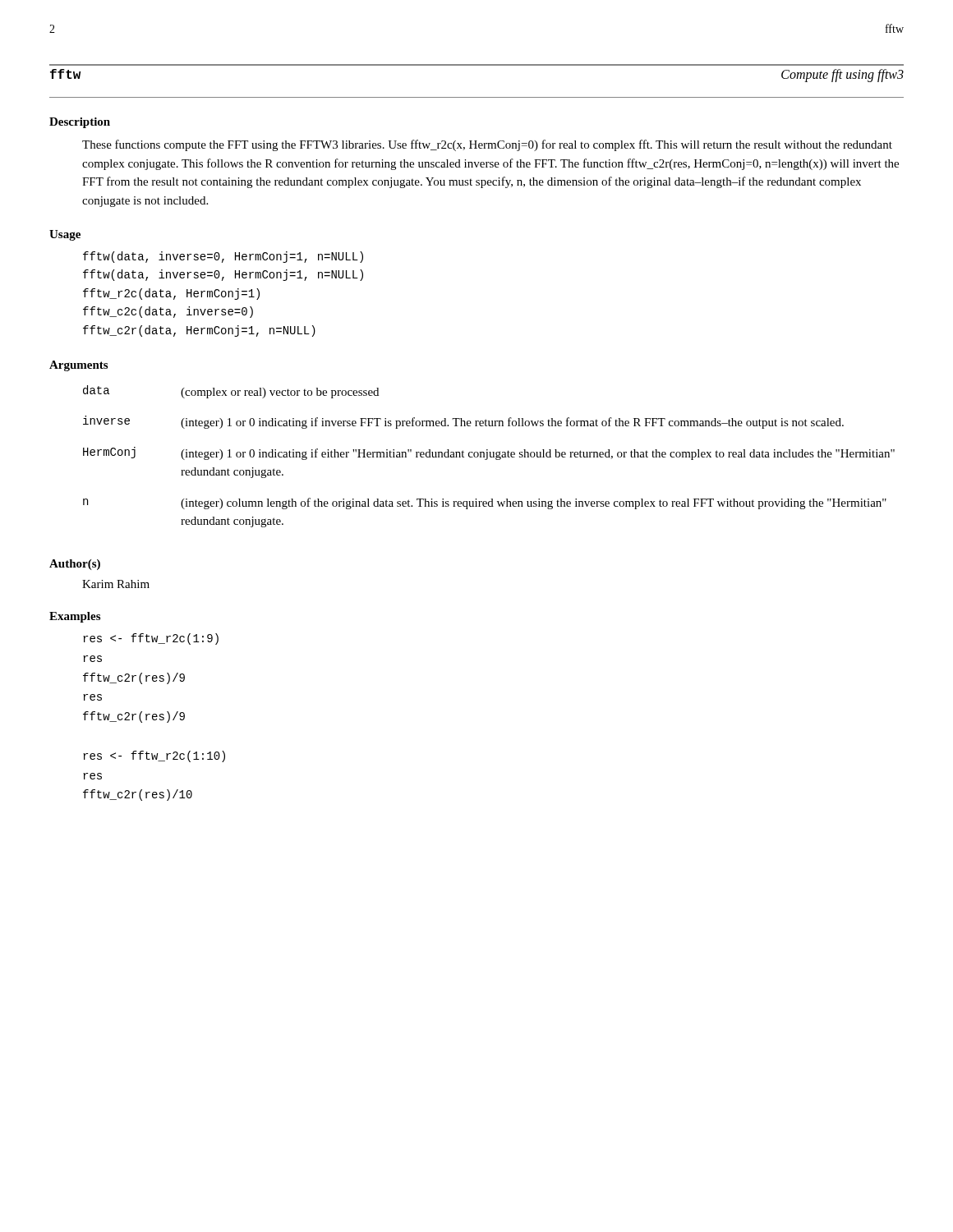The image size is (953, 1232).
Task: Find the element starting "These functions compute the FFT using"
Action: [491, 172]
